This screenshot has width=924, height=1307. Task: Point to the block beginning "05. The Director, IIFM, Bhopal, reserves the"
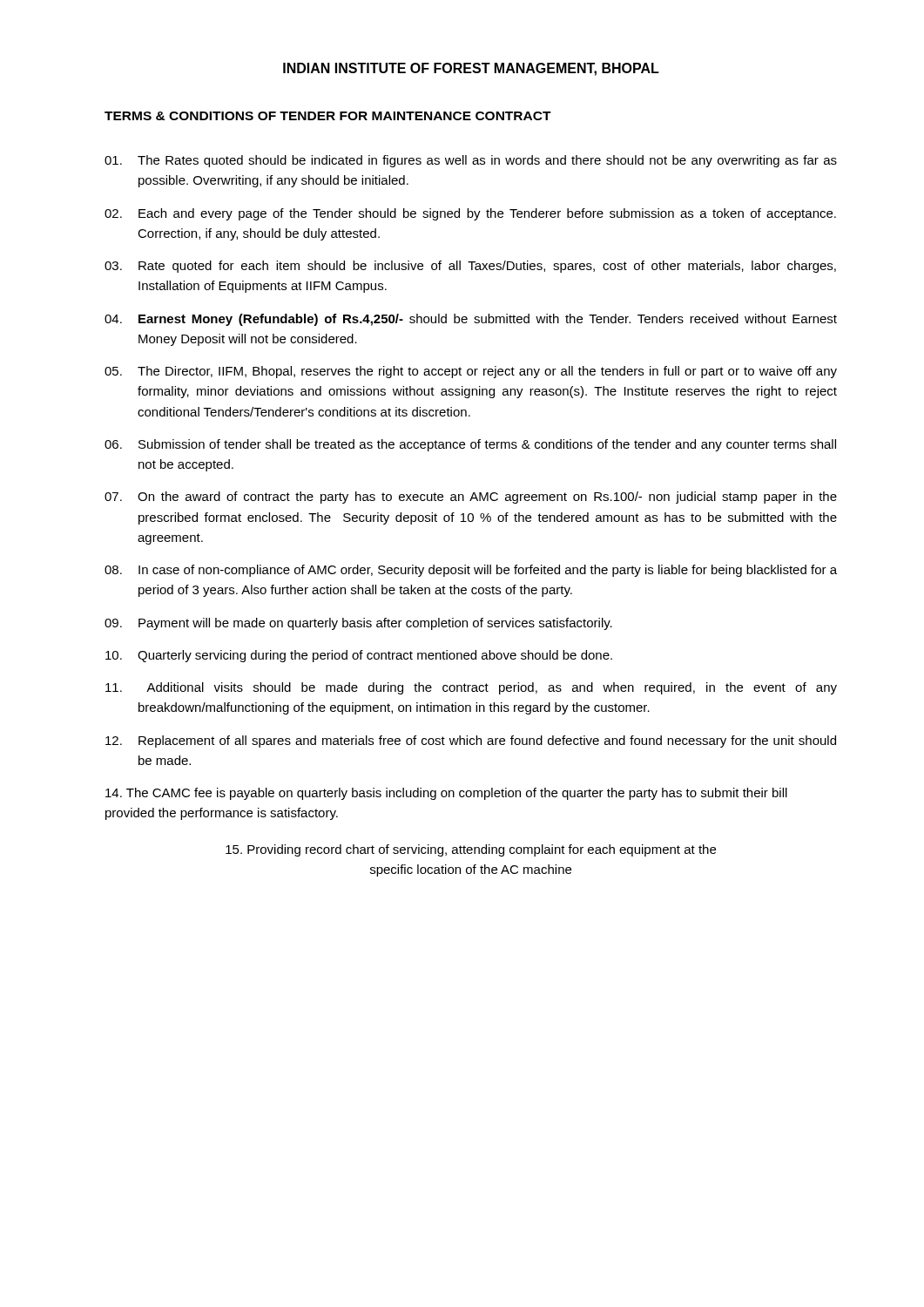[x=471, y=391]
